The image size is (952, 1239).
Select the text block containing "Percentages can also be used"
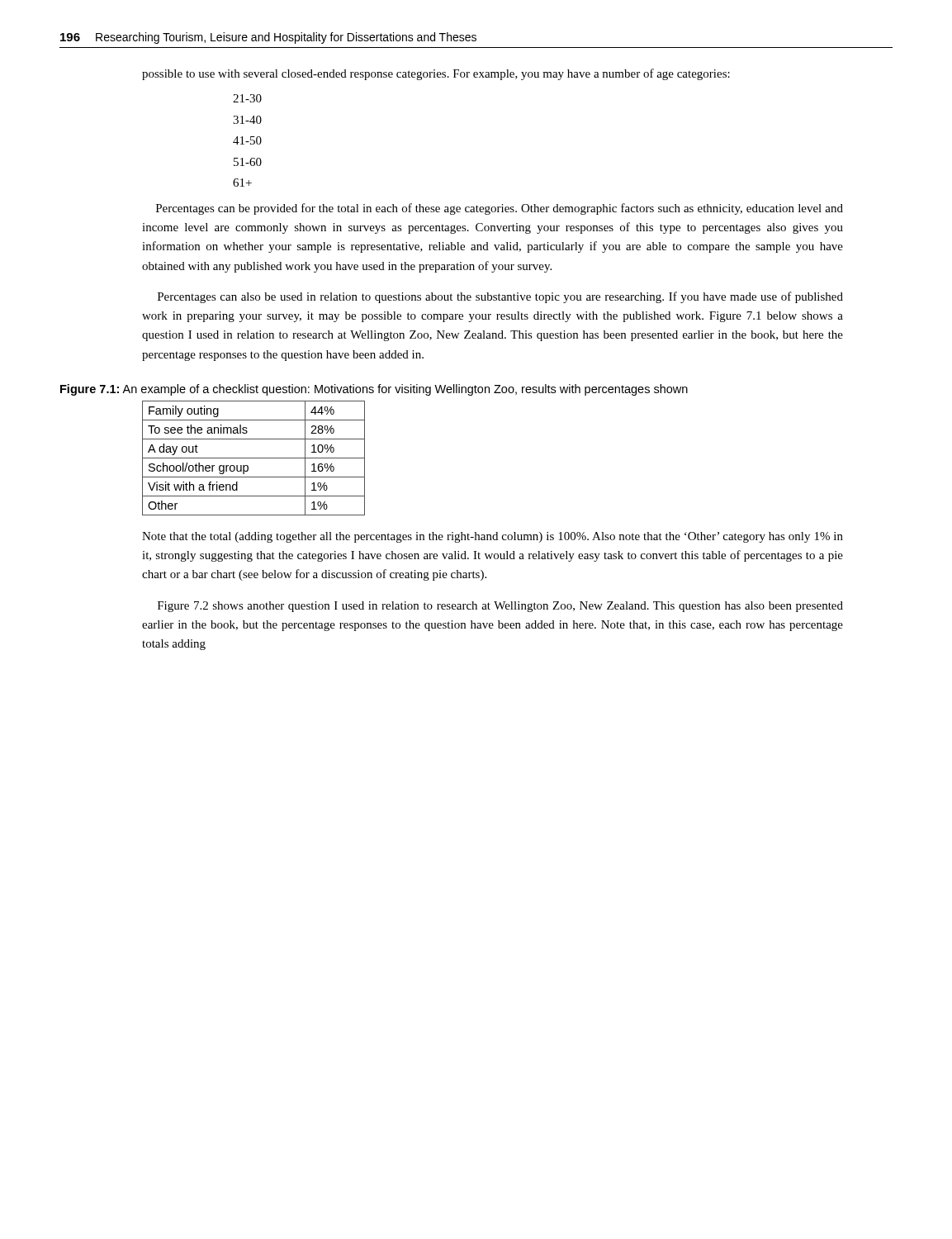(493, 325)
